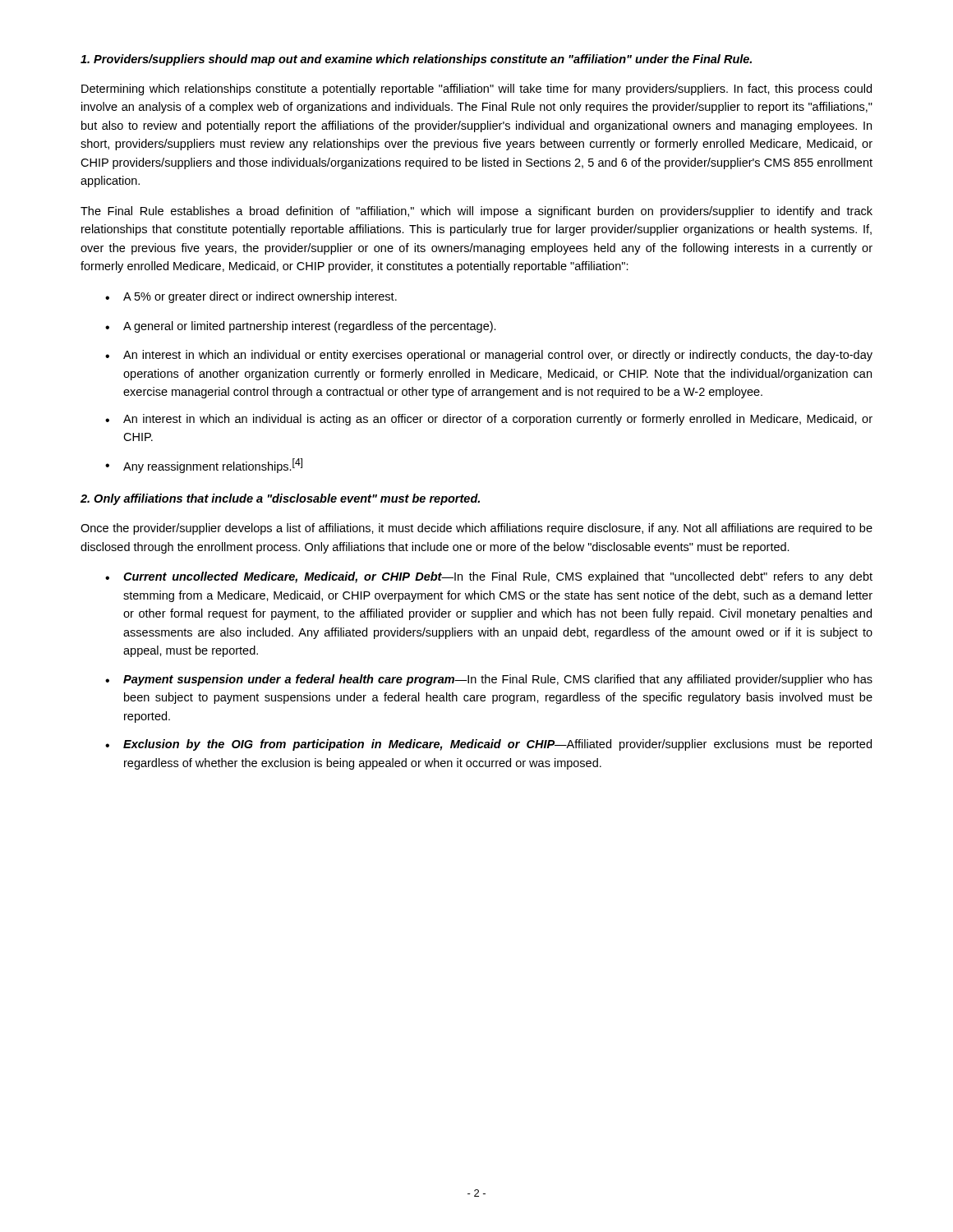This screenshot has width=953, height=1232.
Task: Where is the section header that starts "1. Providers/suppliers should map out and examine"?
Action: 417,59
